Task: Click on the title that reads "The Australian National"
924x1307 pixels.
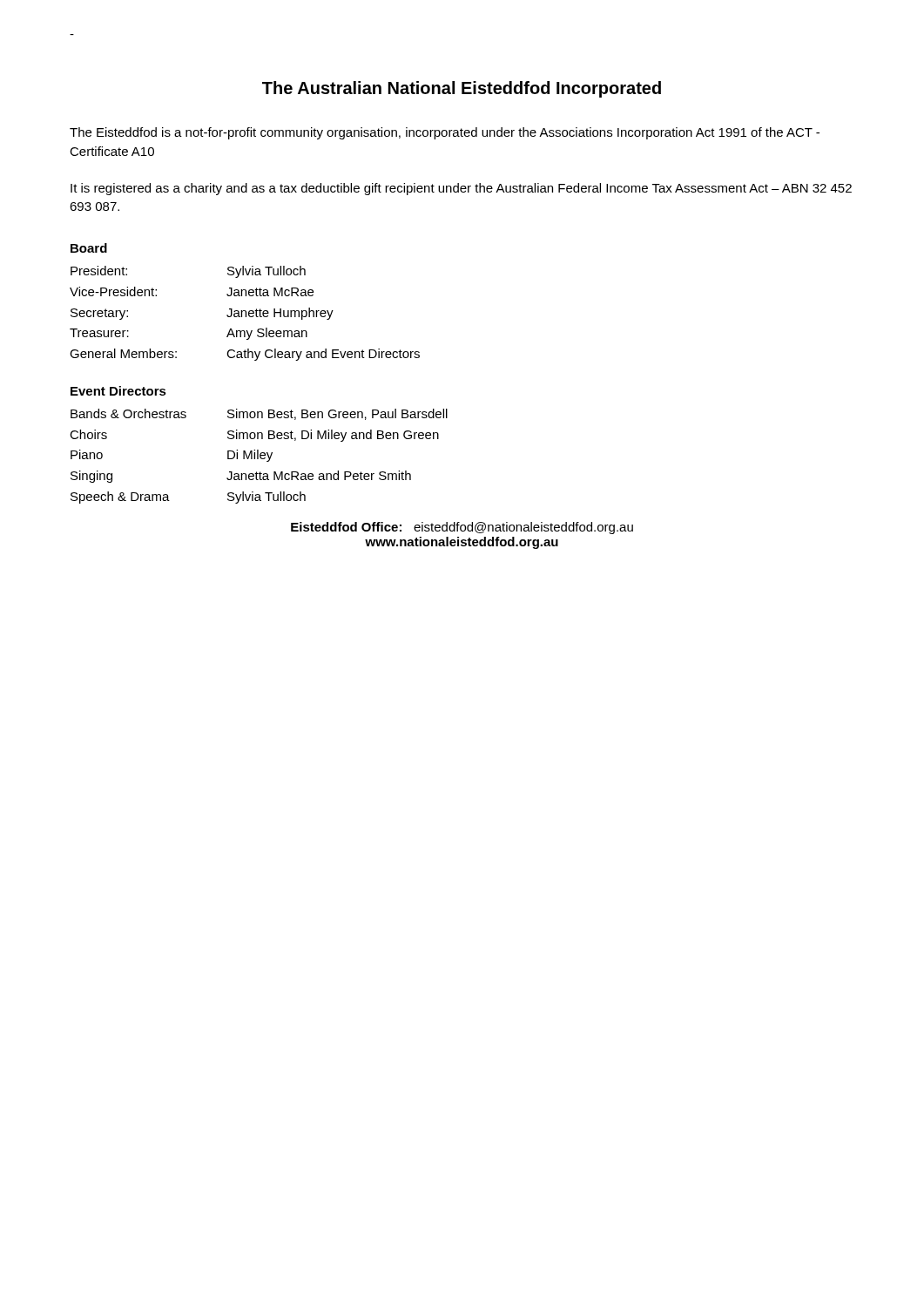Action: (x=462, y=88)
